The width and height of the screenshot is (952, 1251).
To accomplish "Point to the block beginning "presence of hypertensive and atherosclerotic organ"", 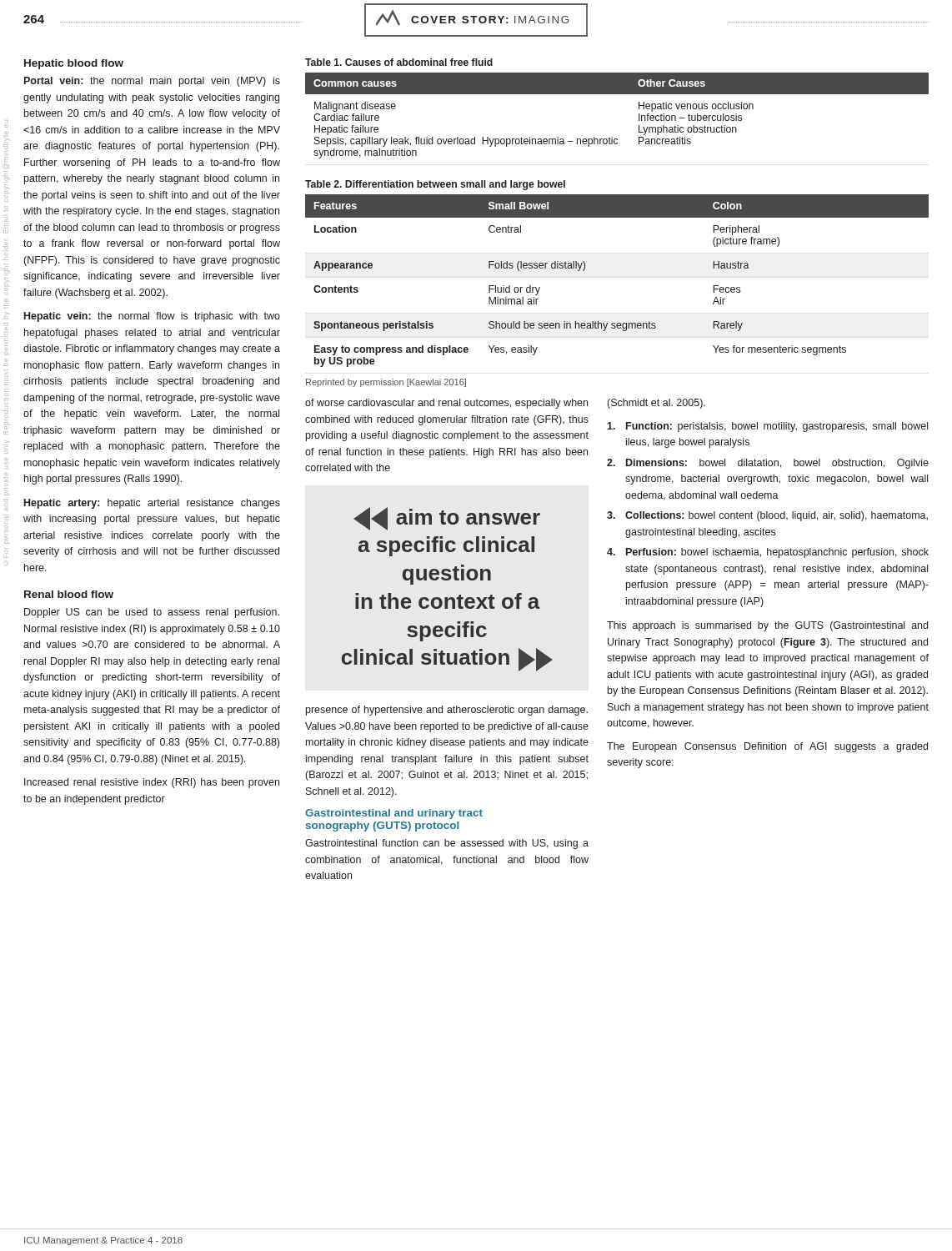I will [x=447, y=751].
